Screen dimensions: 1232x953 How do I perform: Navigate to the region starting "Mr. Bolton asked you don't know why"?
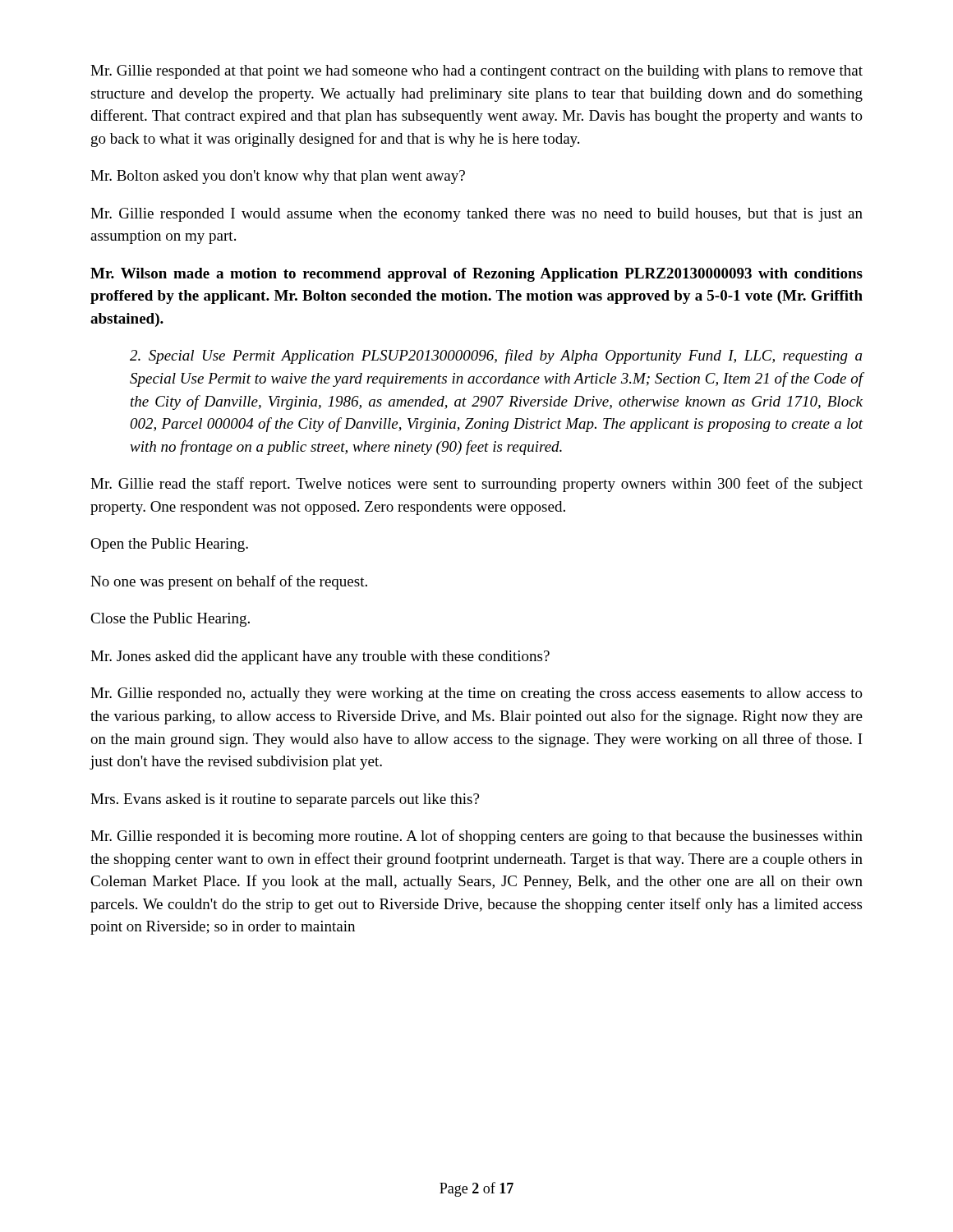tap(278, 176)
